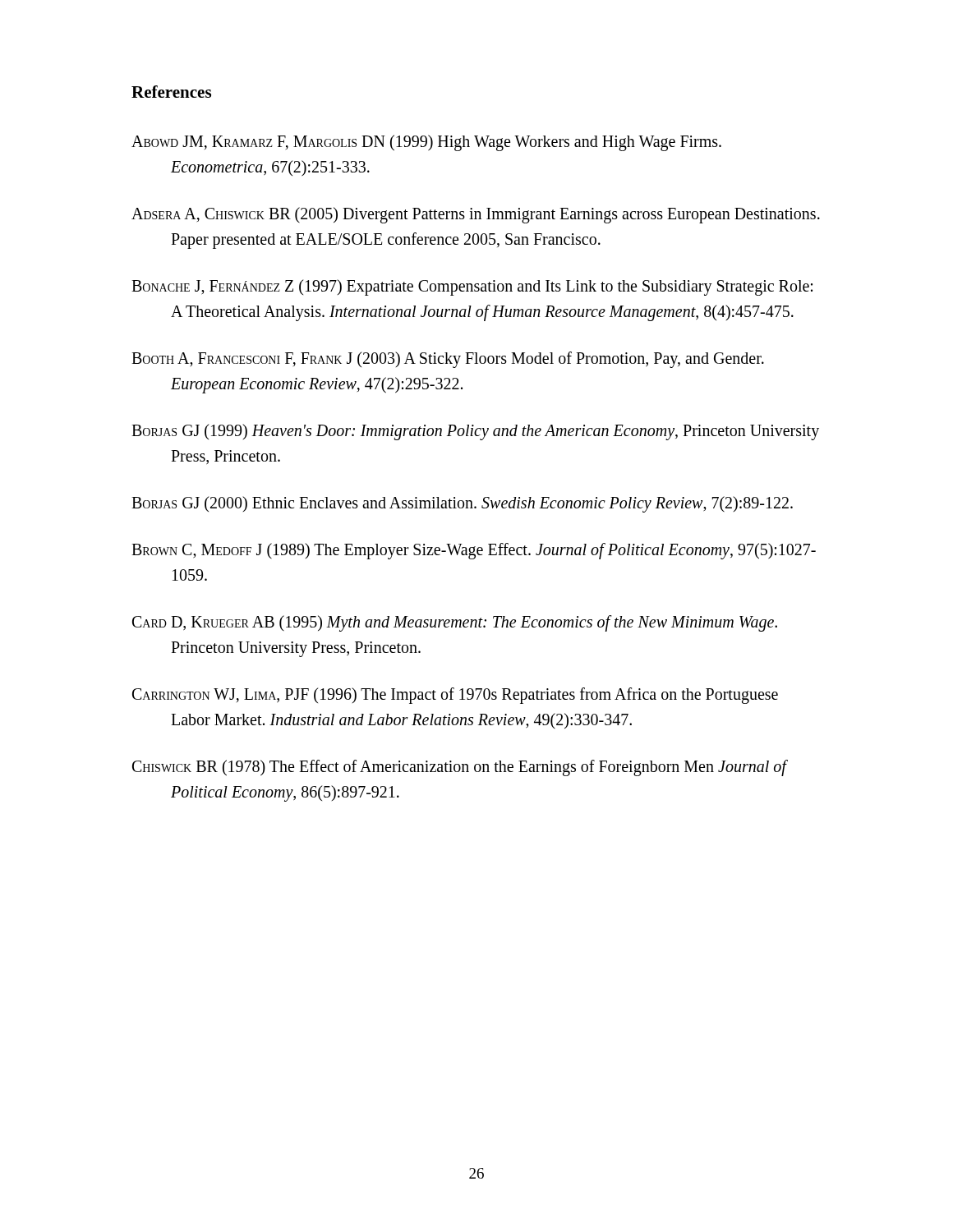Select the list item that reads "Chiswick BR (1978) The Effect"
The height and width of the screenshot is (1232, 953).
click(459, 779)
